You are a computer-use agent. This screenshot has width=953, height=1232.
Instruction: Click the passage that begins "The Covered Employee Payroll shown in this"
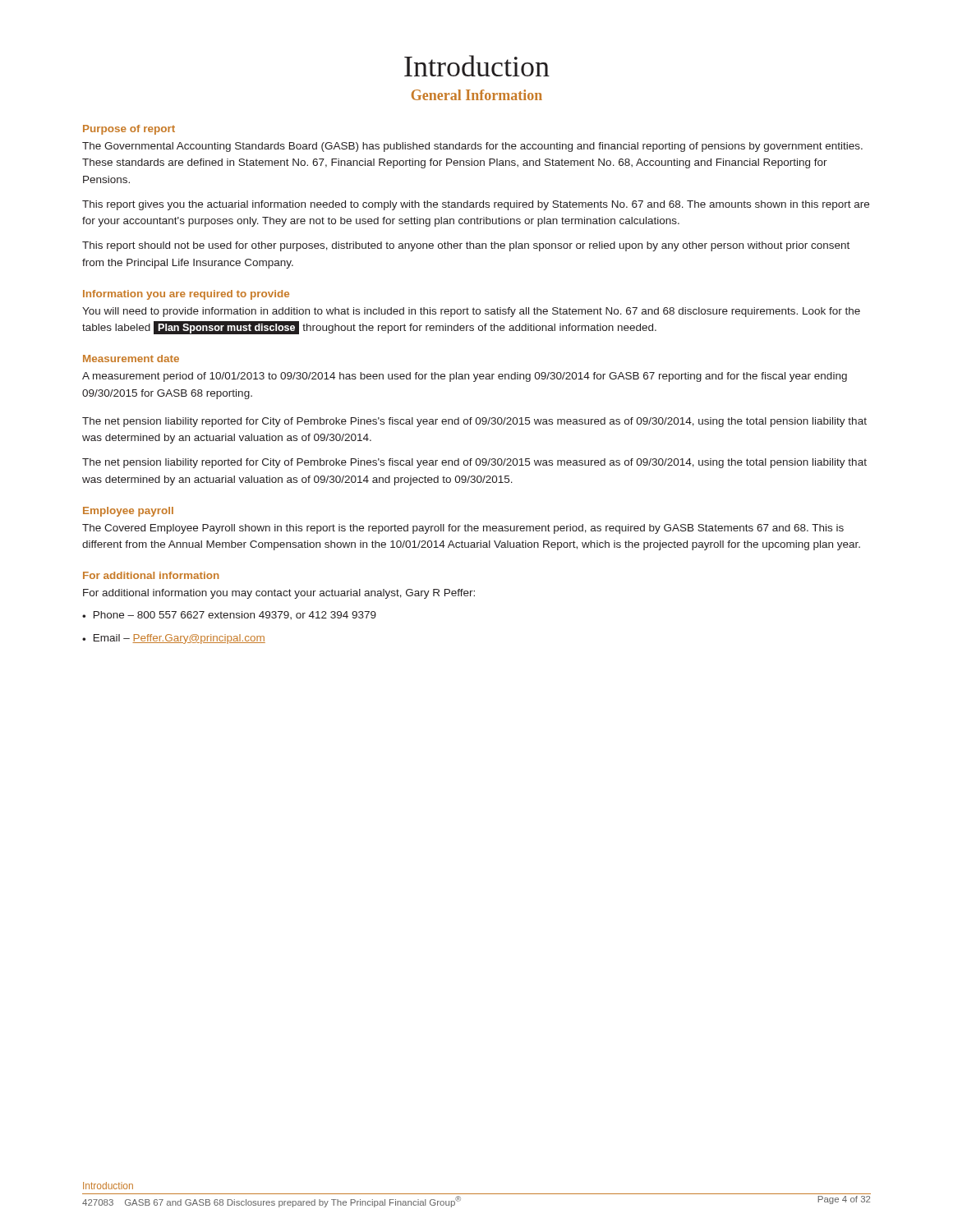click(472, 536)
